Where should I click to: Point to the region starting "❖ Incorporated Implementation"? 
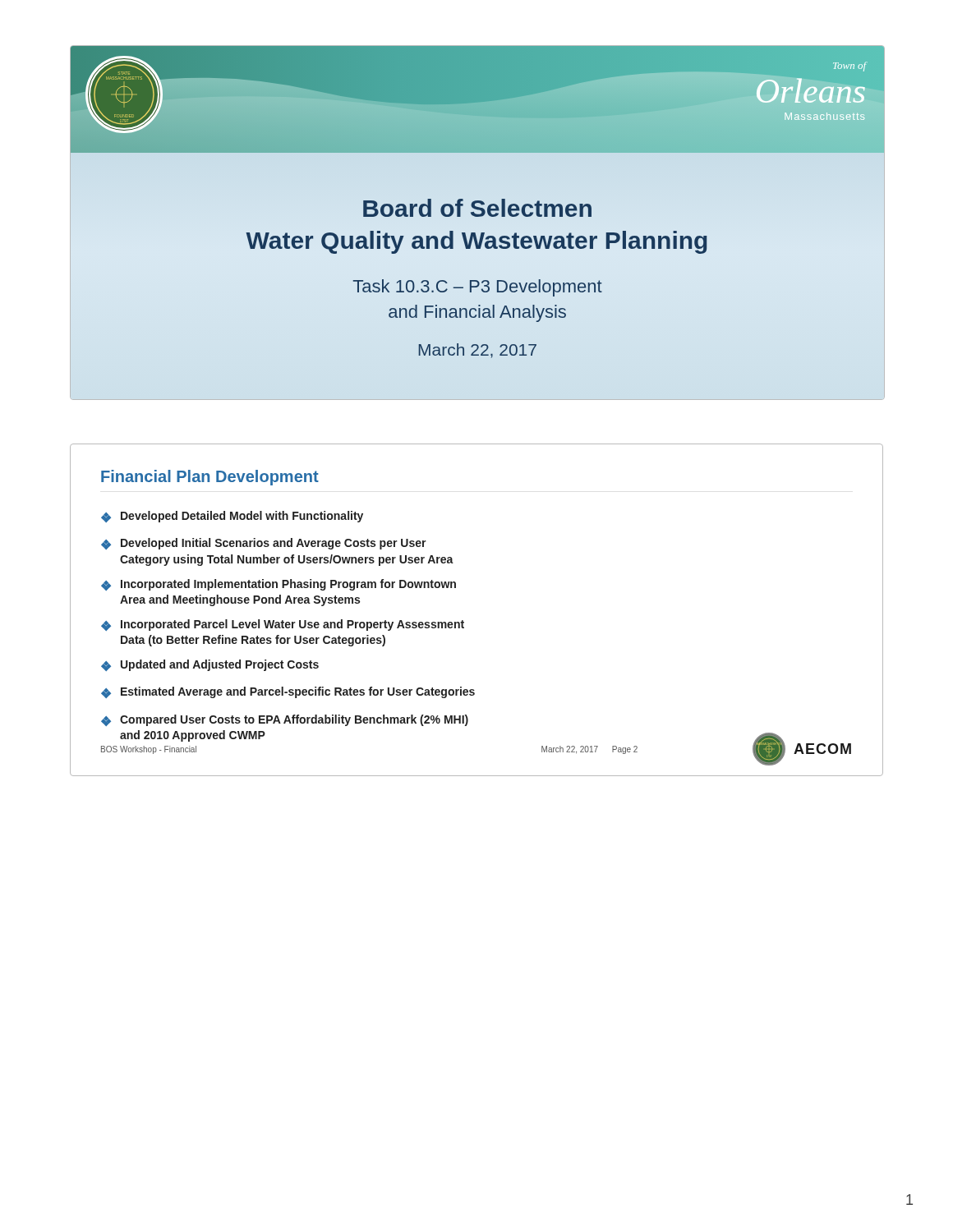click(x=278, y=592)
